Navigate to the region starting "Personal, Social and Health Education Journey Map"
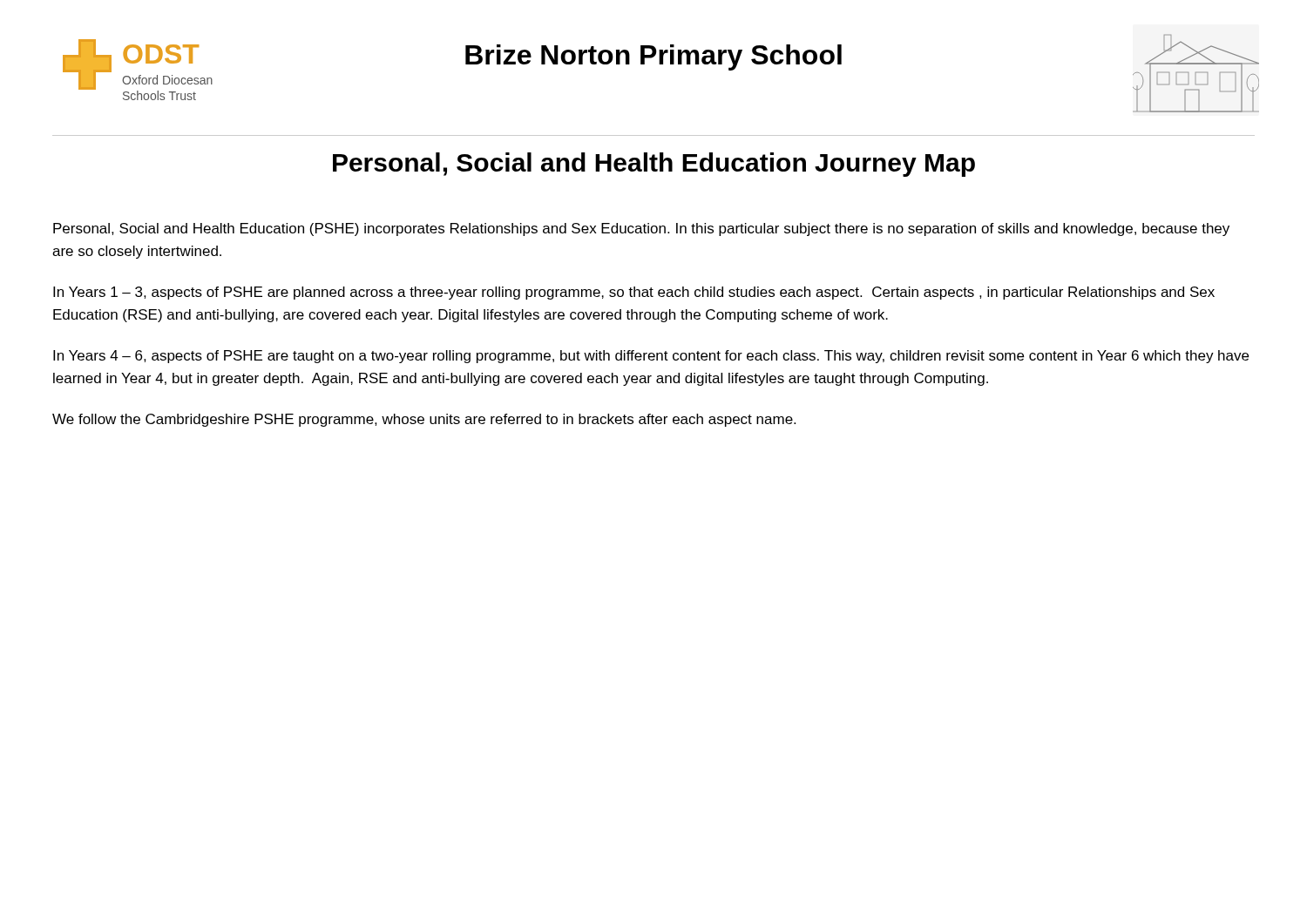1307x924 pixels. click(654, 162)
